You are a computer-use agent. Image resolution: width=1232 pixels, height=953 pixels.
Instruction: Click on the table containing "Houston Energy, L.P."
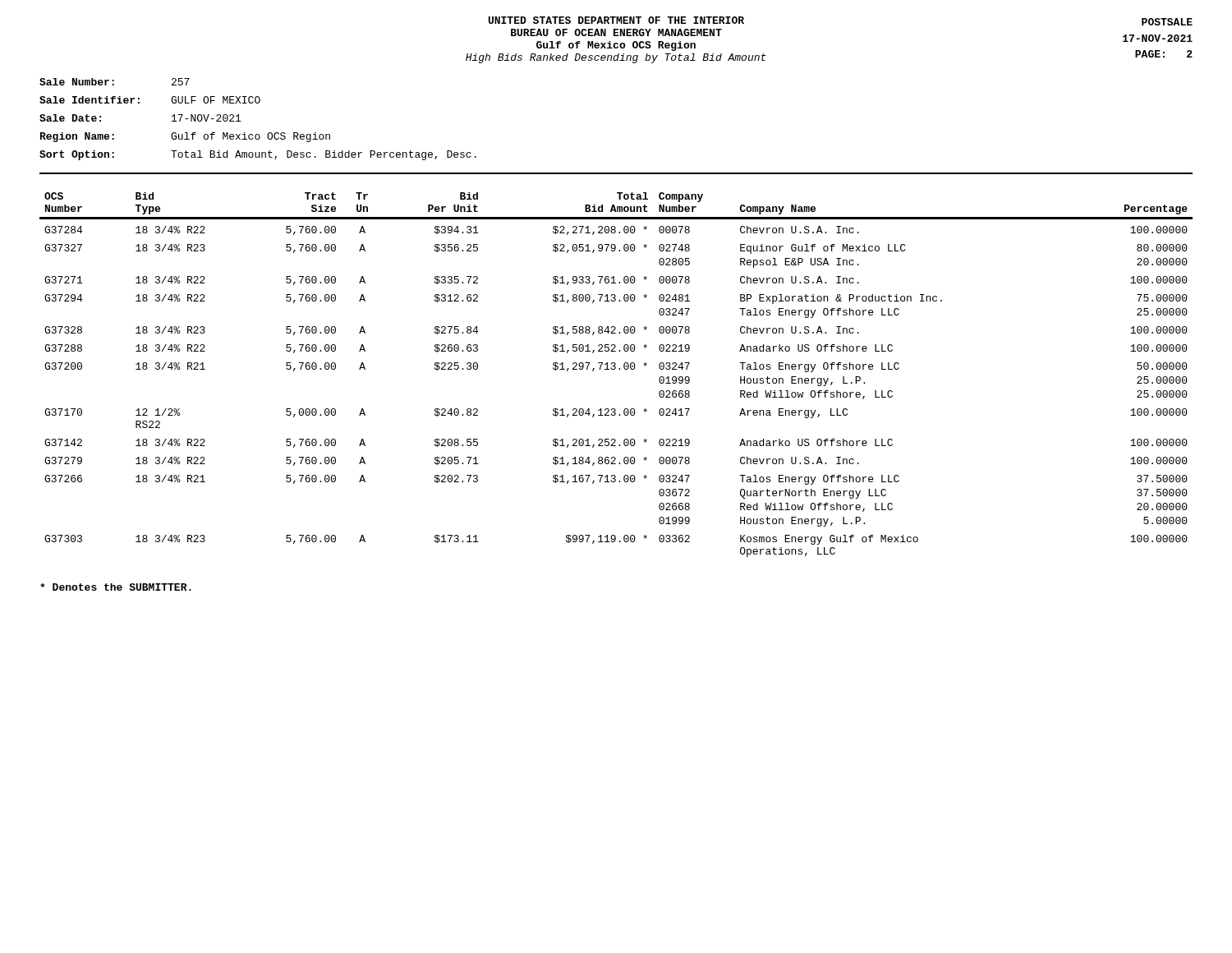pos(616,374)
